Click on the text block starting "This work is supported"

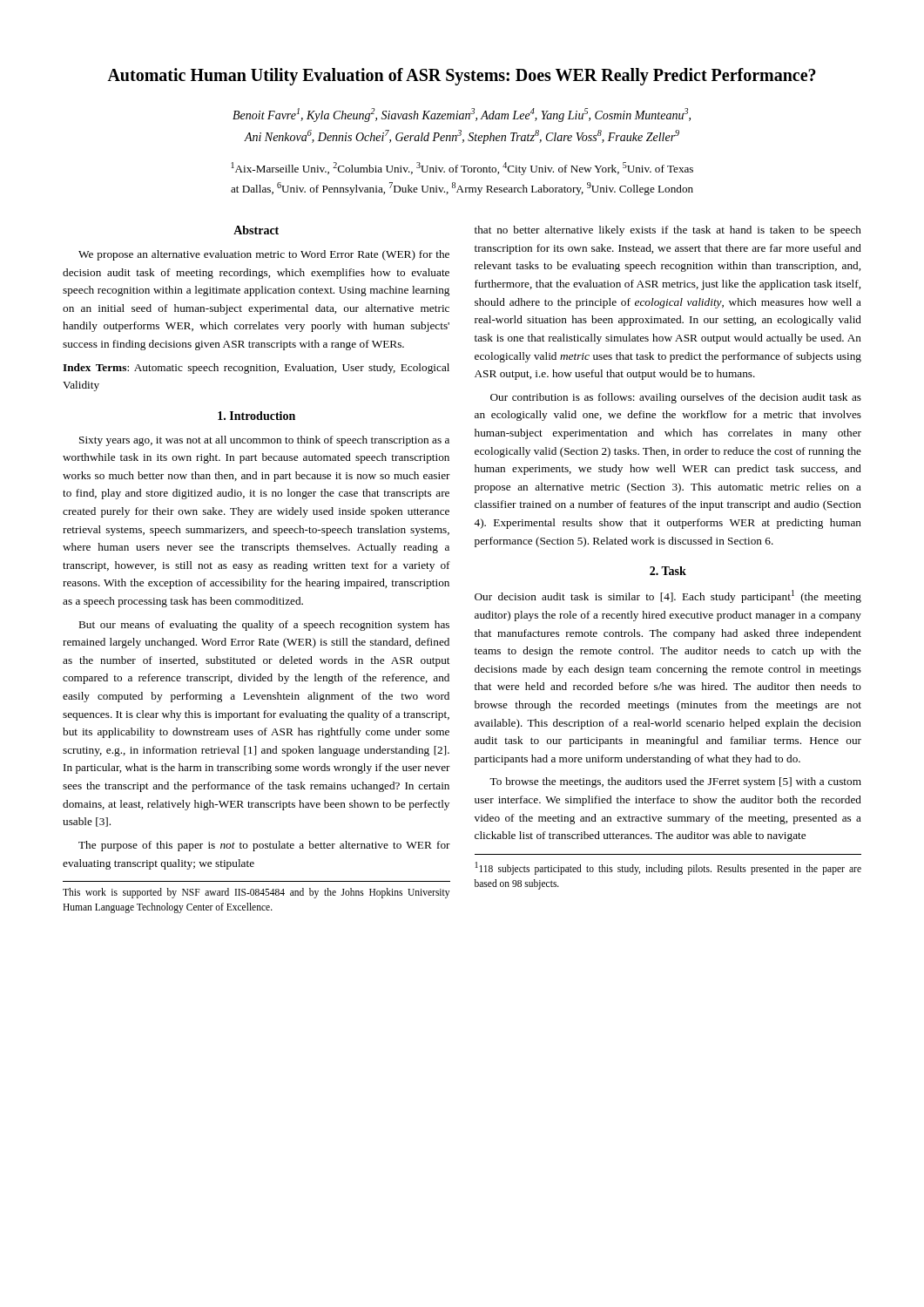pos(256,900)
